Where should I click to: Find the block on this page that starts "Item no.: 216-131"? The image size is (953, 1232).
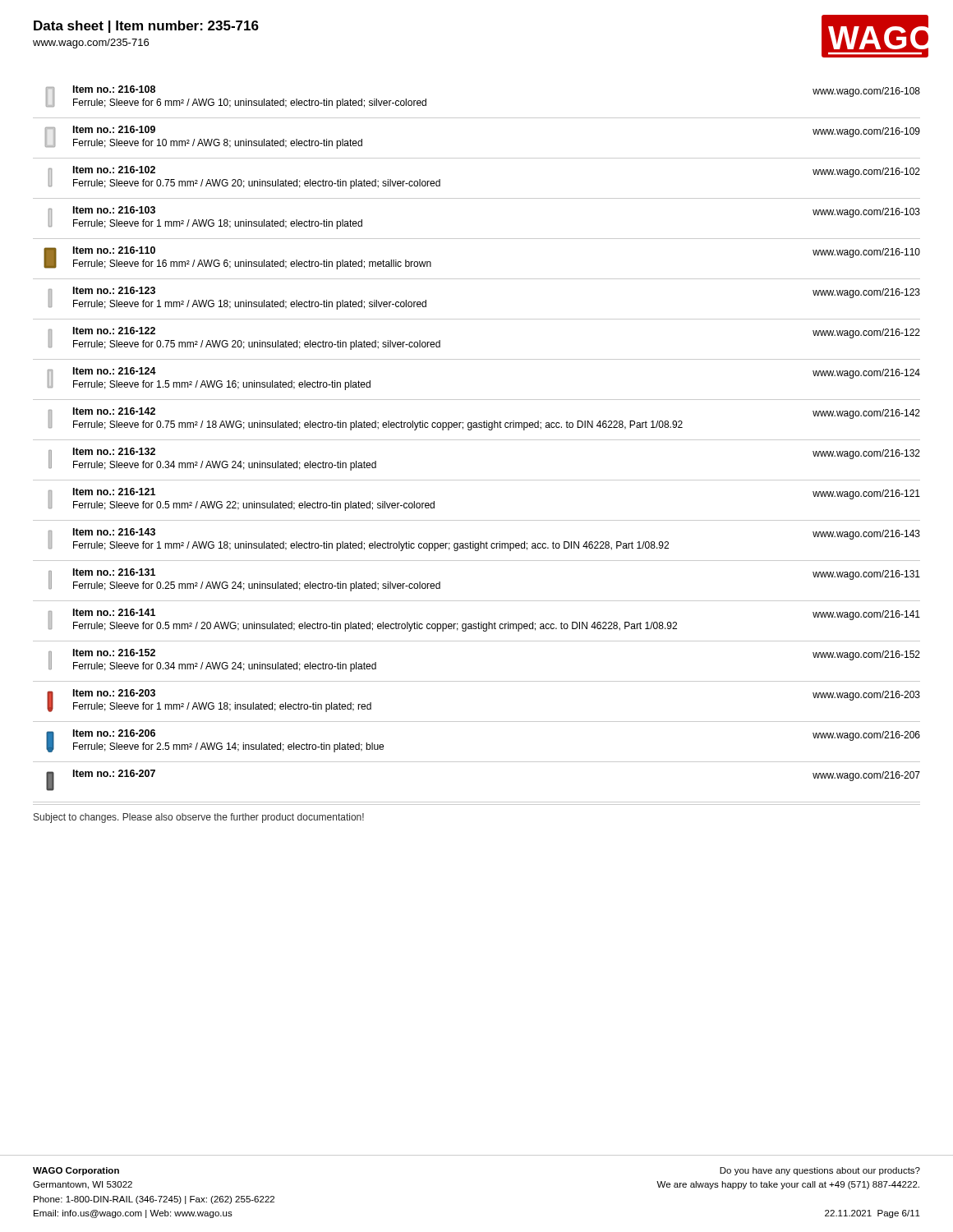point(152,584)
